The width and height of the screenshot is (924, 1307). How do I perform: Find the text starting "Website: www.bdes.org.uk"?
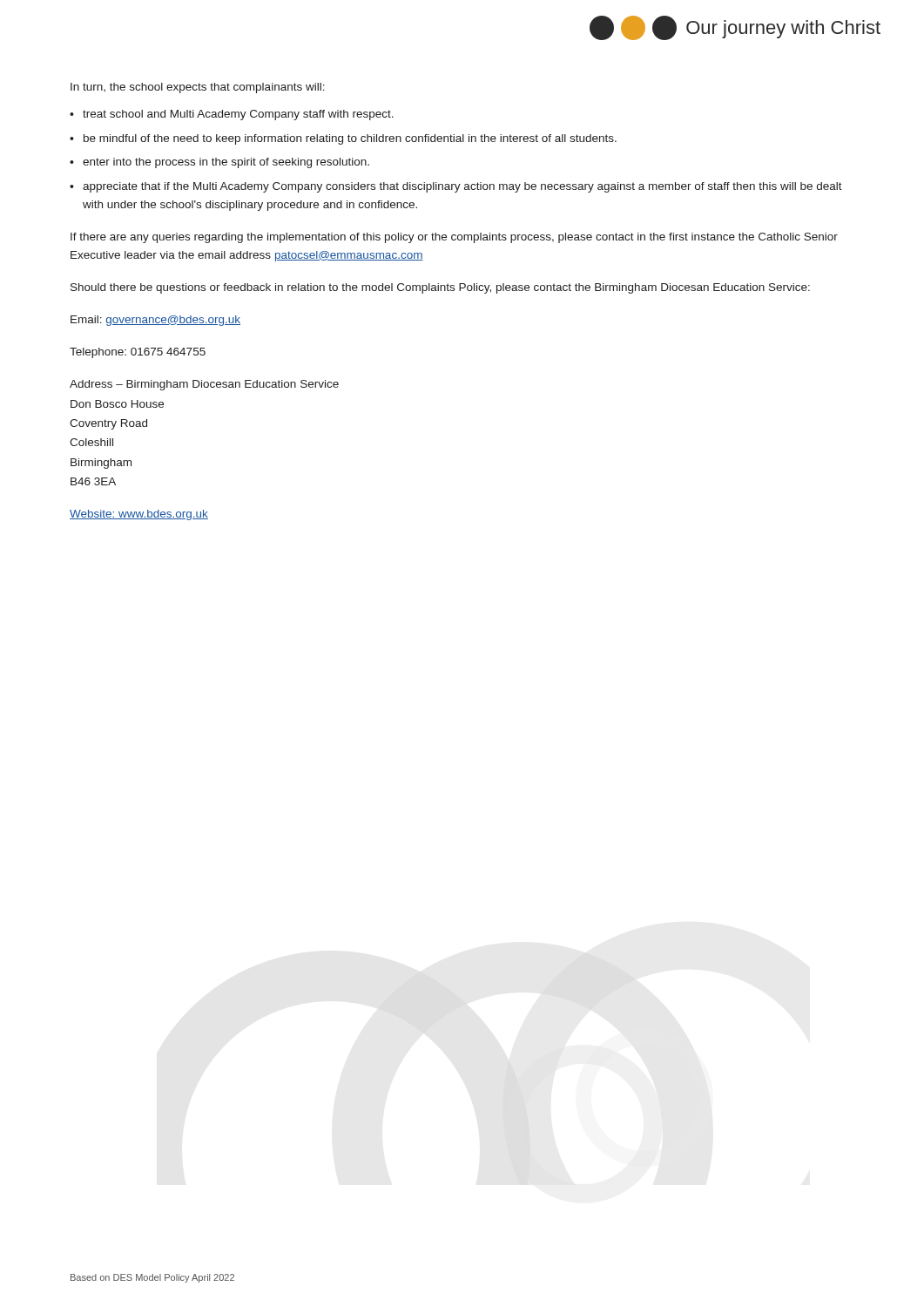tap(139, 514)
